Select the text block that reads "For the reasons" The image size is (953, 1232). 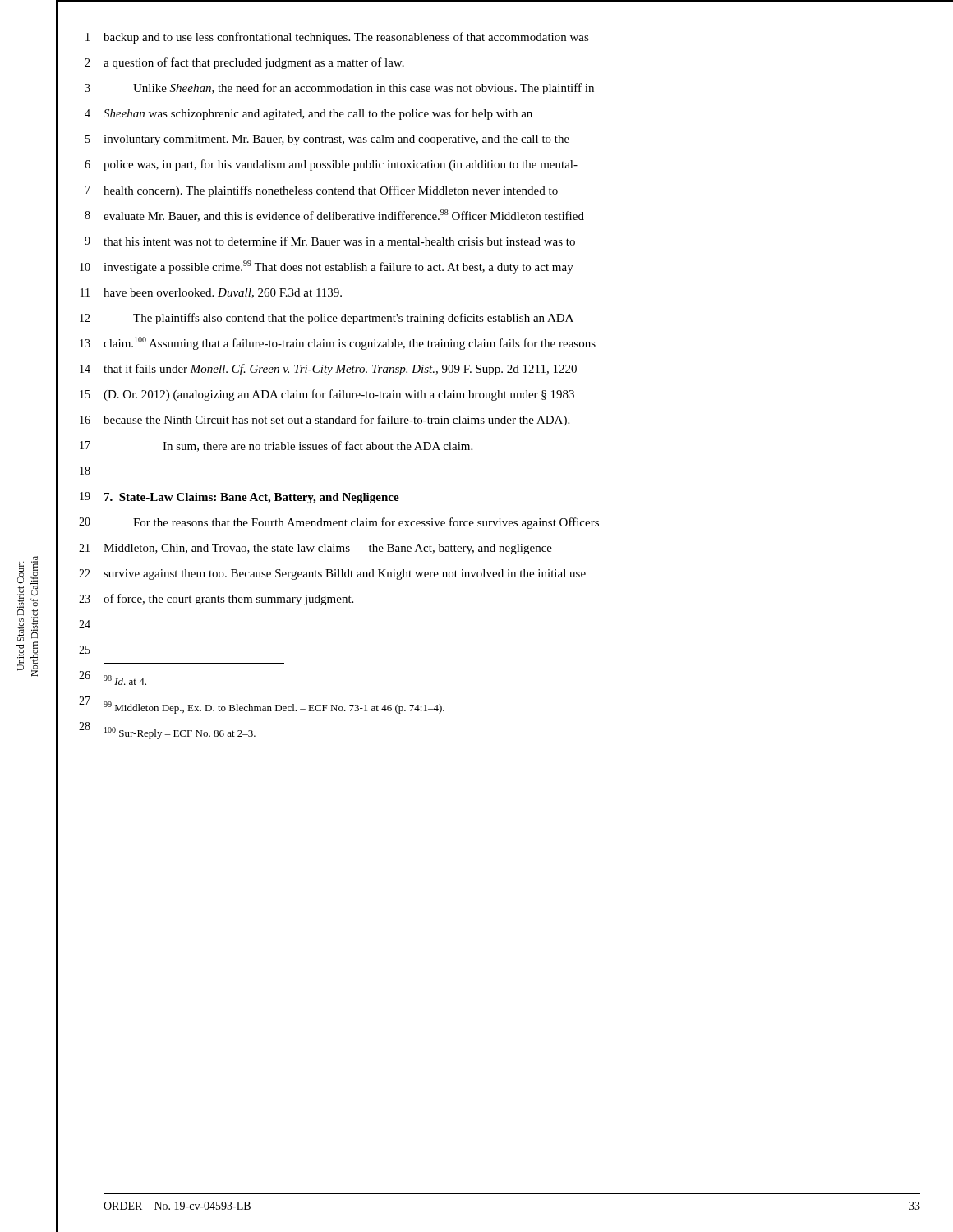512,561
